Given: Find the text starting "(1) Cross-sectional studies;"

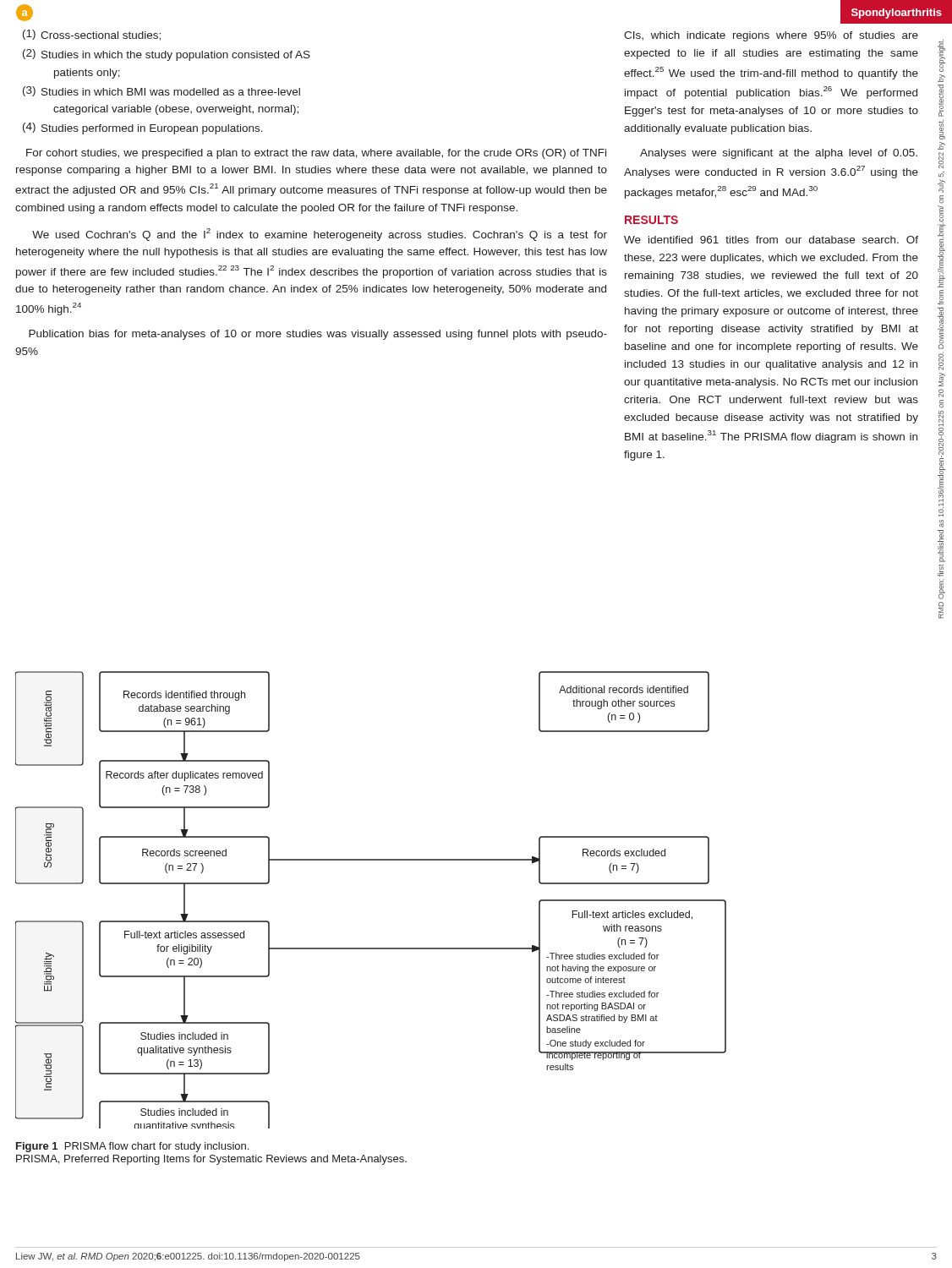Looking at the screenshot, I should pyautogui.click(x=92, y=36).
